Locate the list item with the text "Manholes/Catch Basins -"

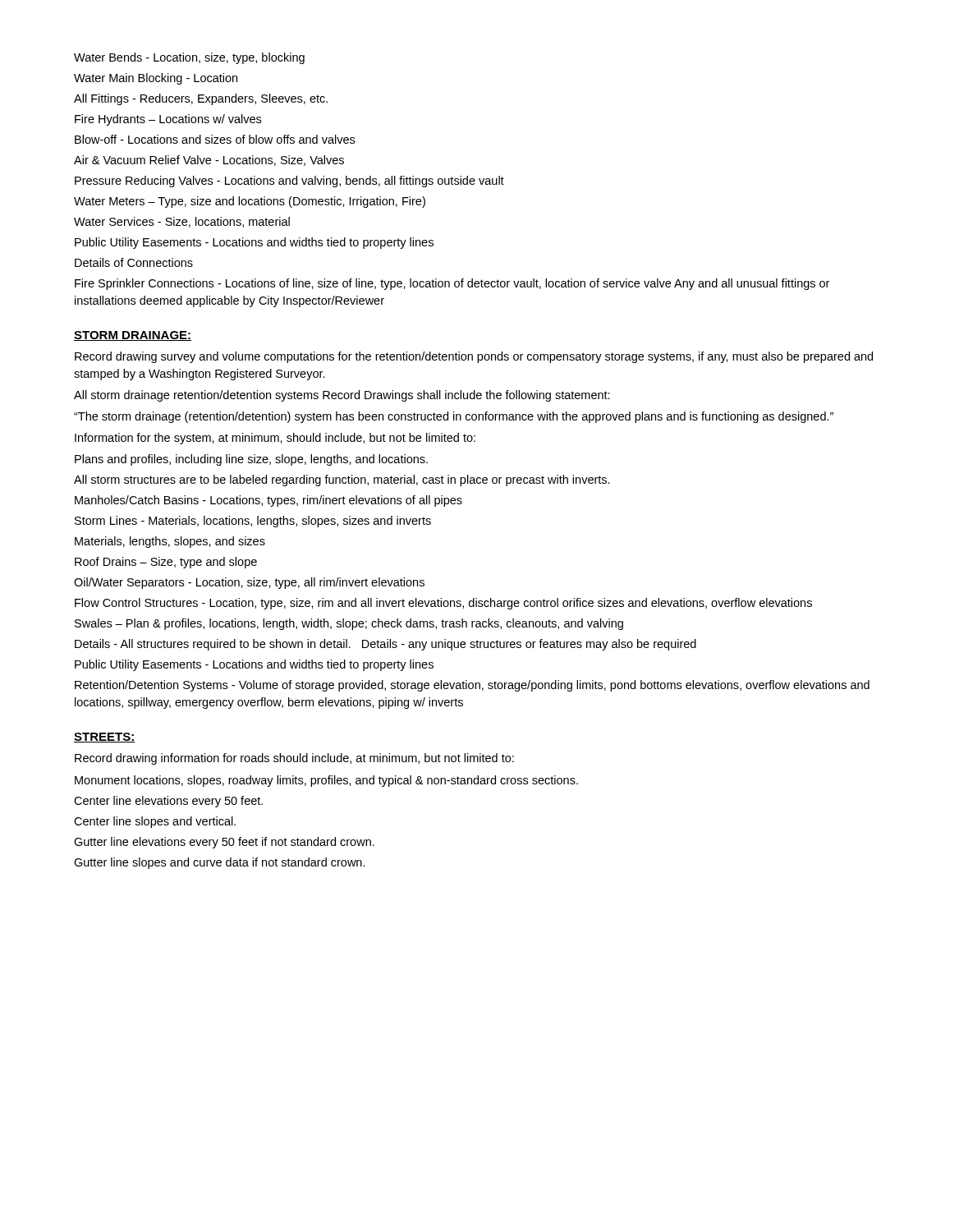tap(268, 500)
